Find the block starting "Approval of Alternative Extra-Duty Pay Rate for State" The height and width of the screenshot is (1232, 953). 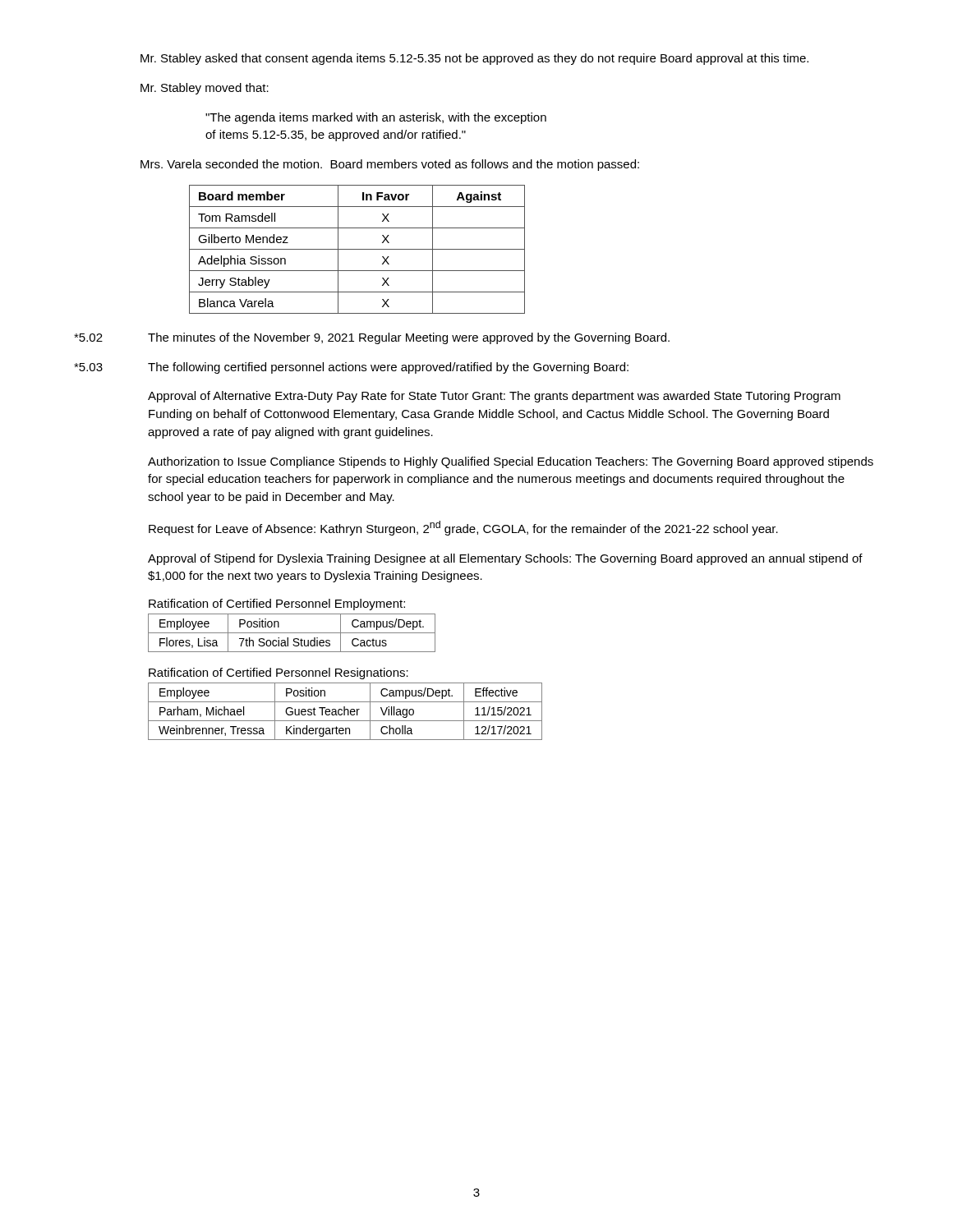[494, 414]
